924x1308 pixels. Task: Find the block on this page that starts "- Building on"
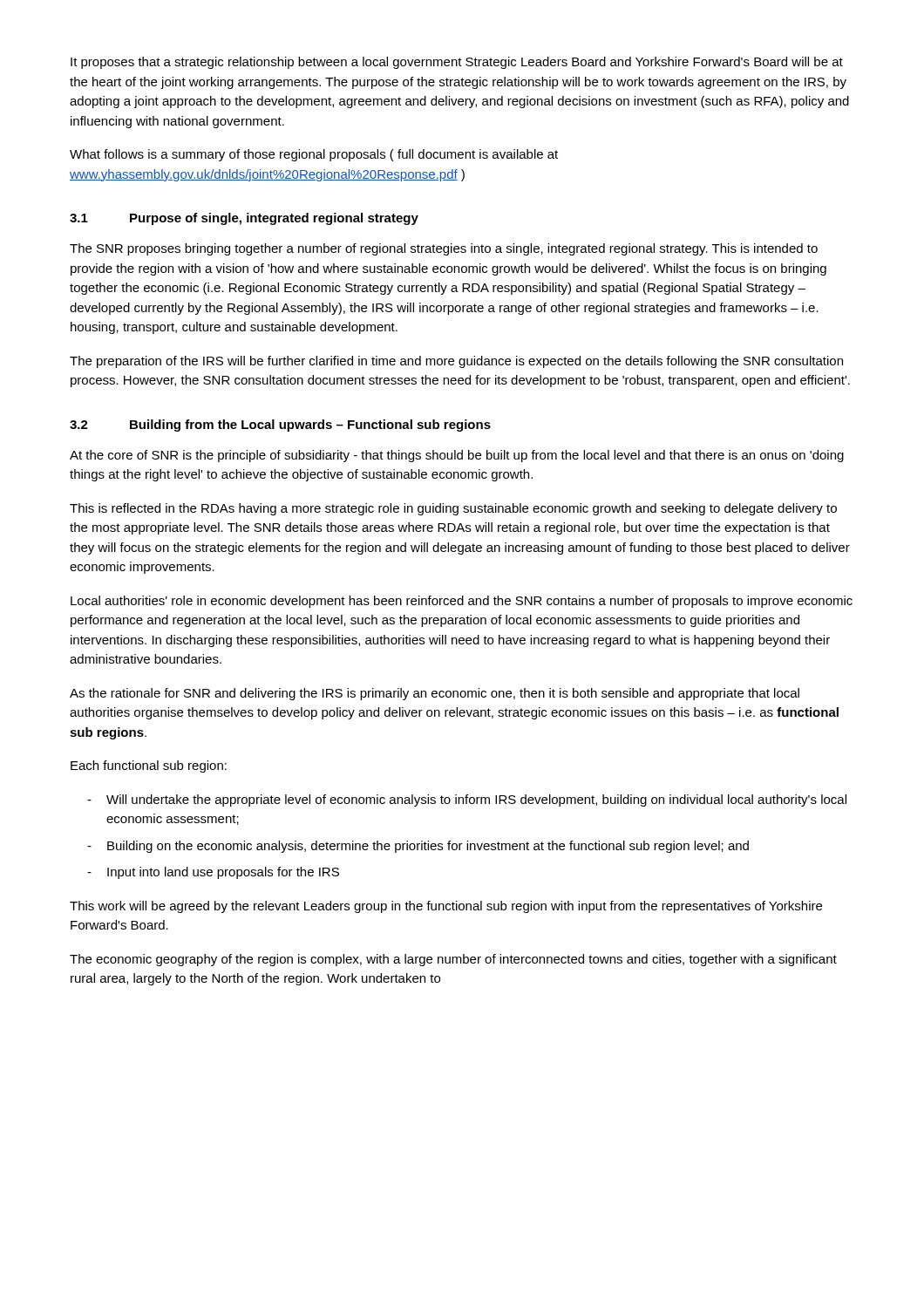418,846
